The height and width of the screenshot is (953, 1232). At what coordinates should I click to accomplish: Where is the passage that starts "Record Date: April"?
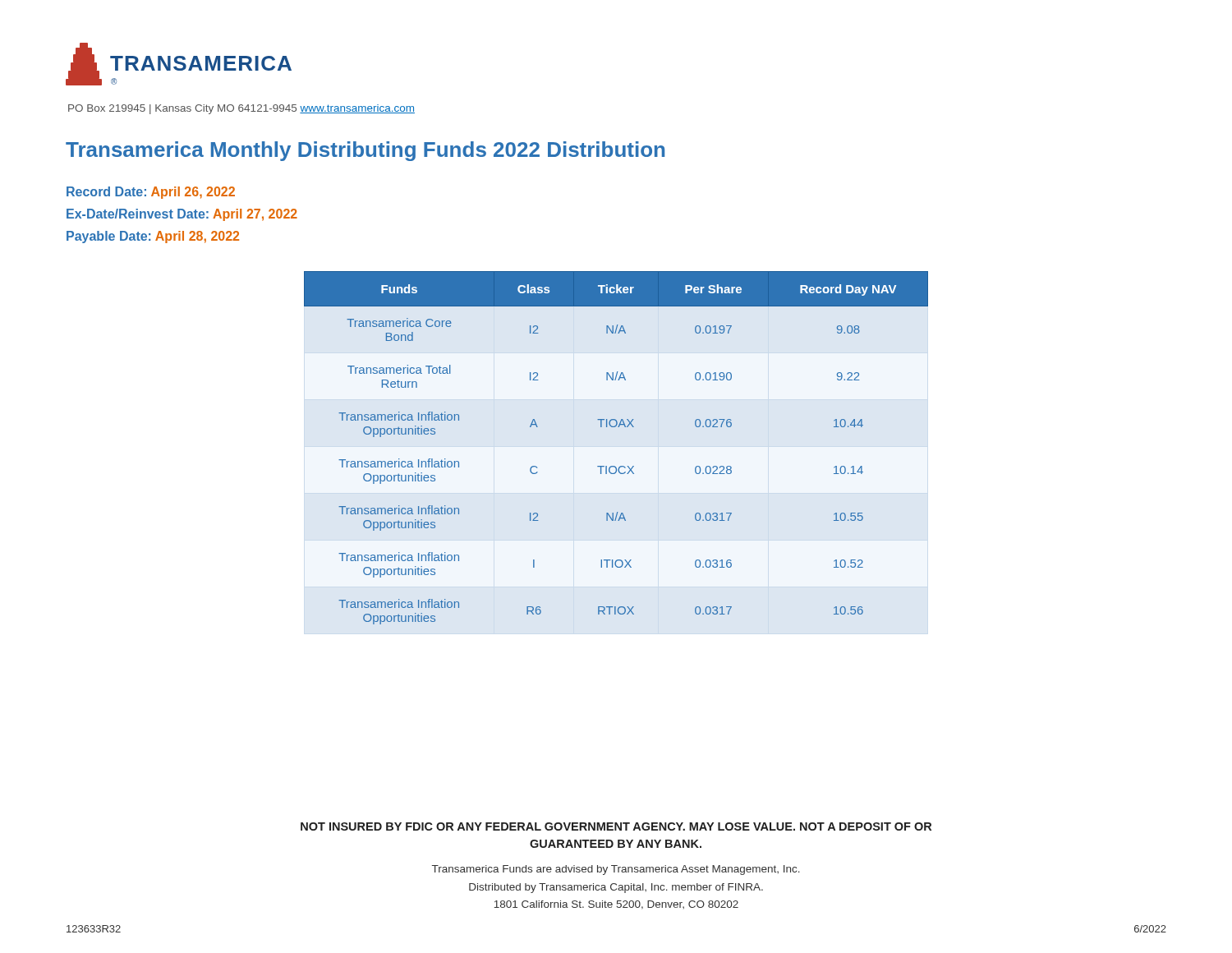(x=182, y=214)
